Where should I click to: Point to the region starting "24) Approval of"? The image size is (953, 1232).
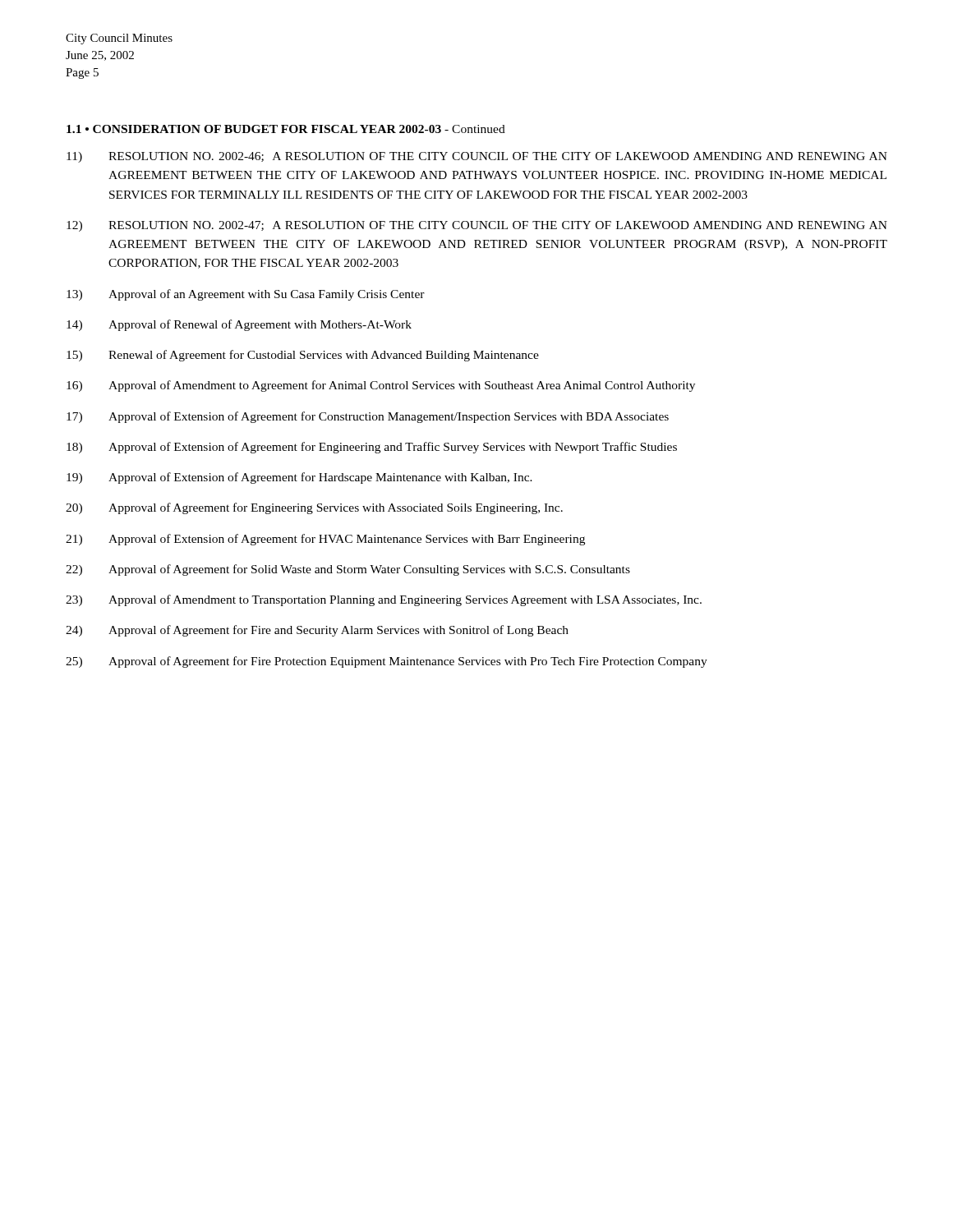click(476, 630)
